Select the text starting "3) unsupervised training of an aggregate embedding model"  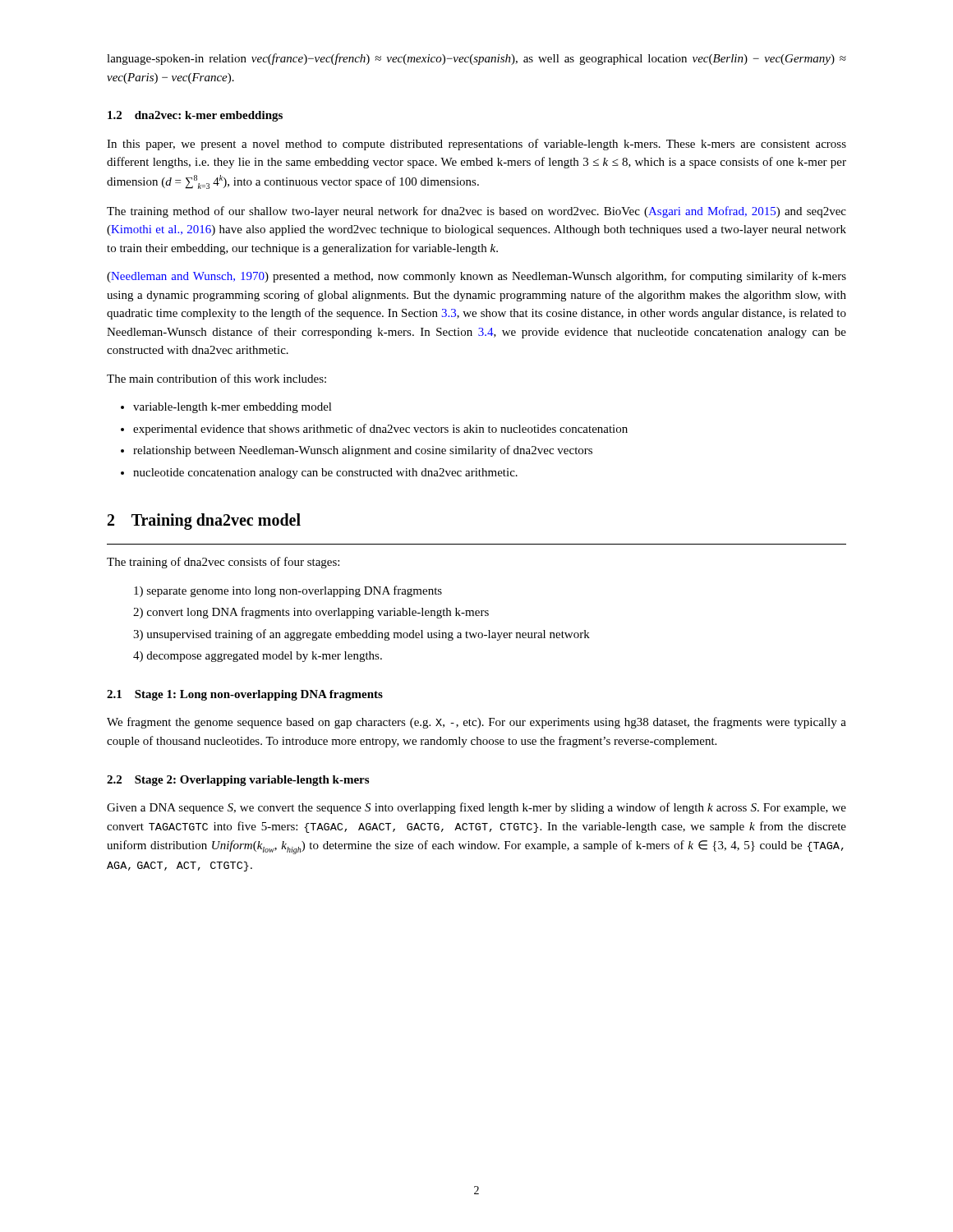tap(361, 634)
